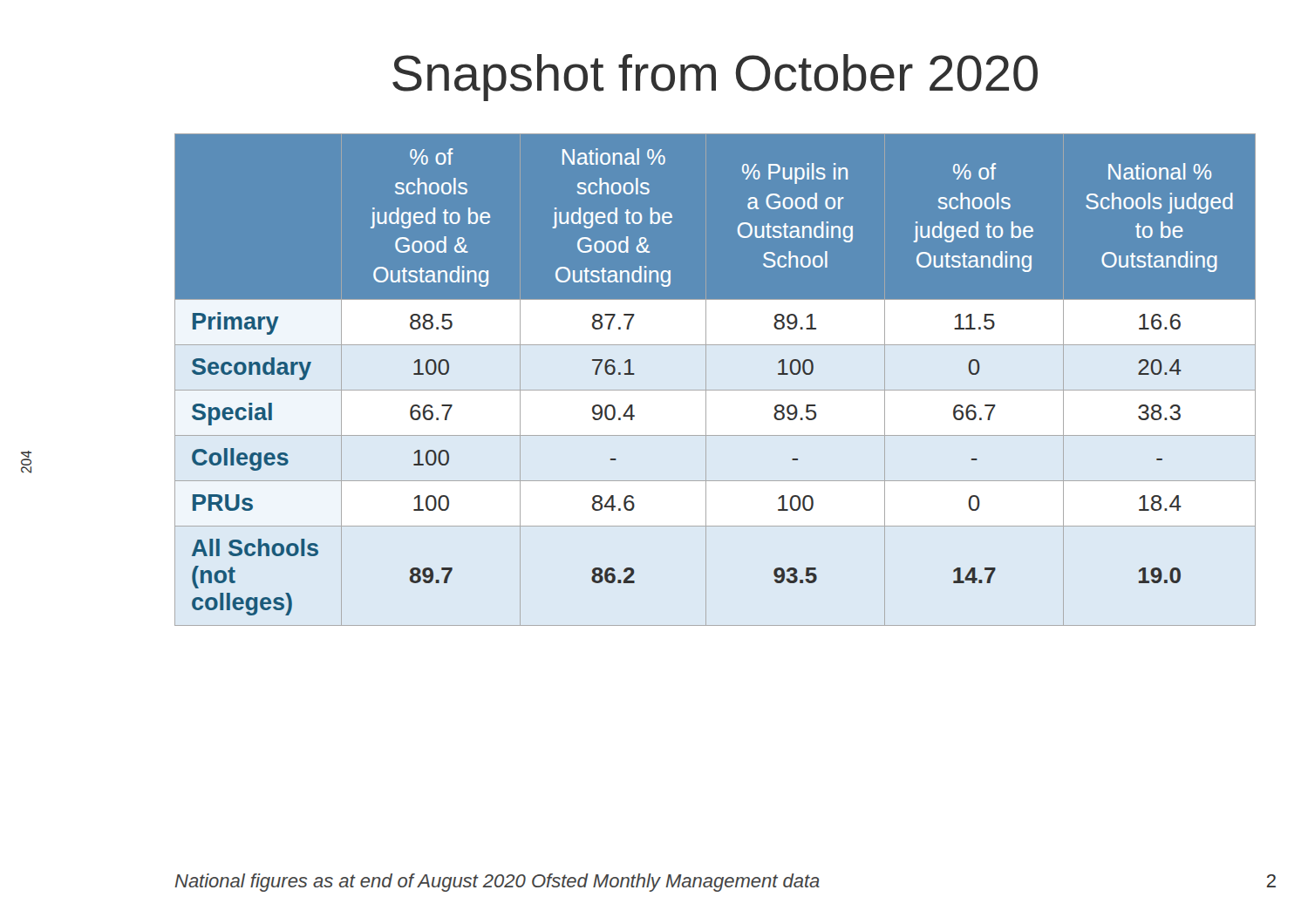The height and width of the screenshot is (924, 1308).
Task: Find the title
Action: [715, 73]
